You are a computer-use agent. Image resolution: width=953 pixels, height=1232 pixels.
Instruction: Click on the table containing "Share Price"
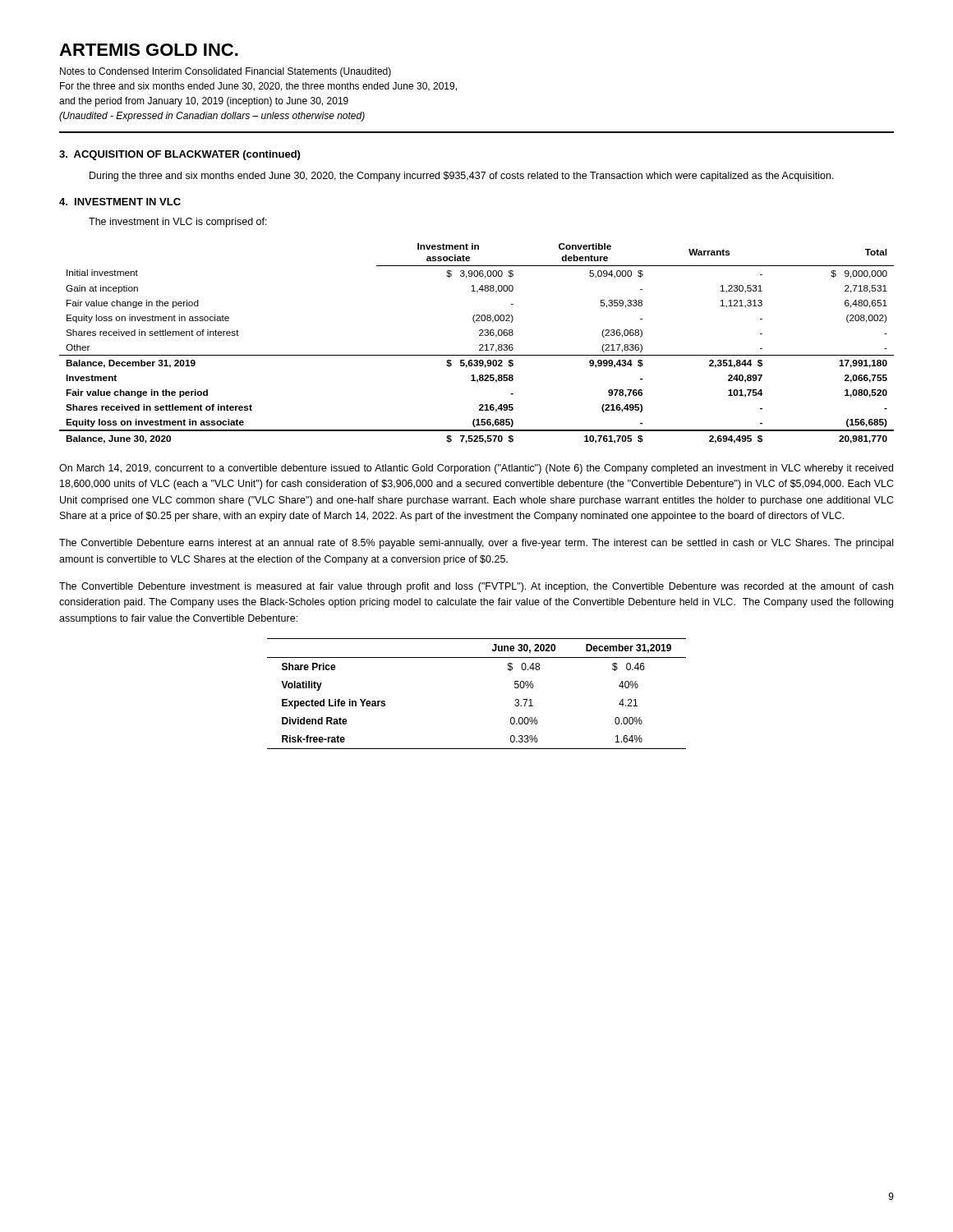point(476,694)
